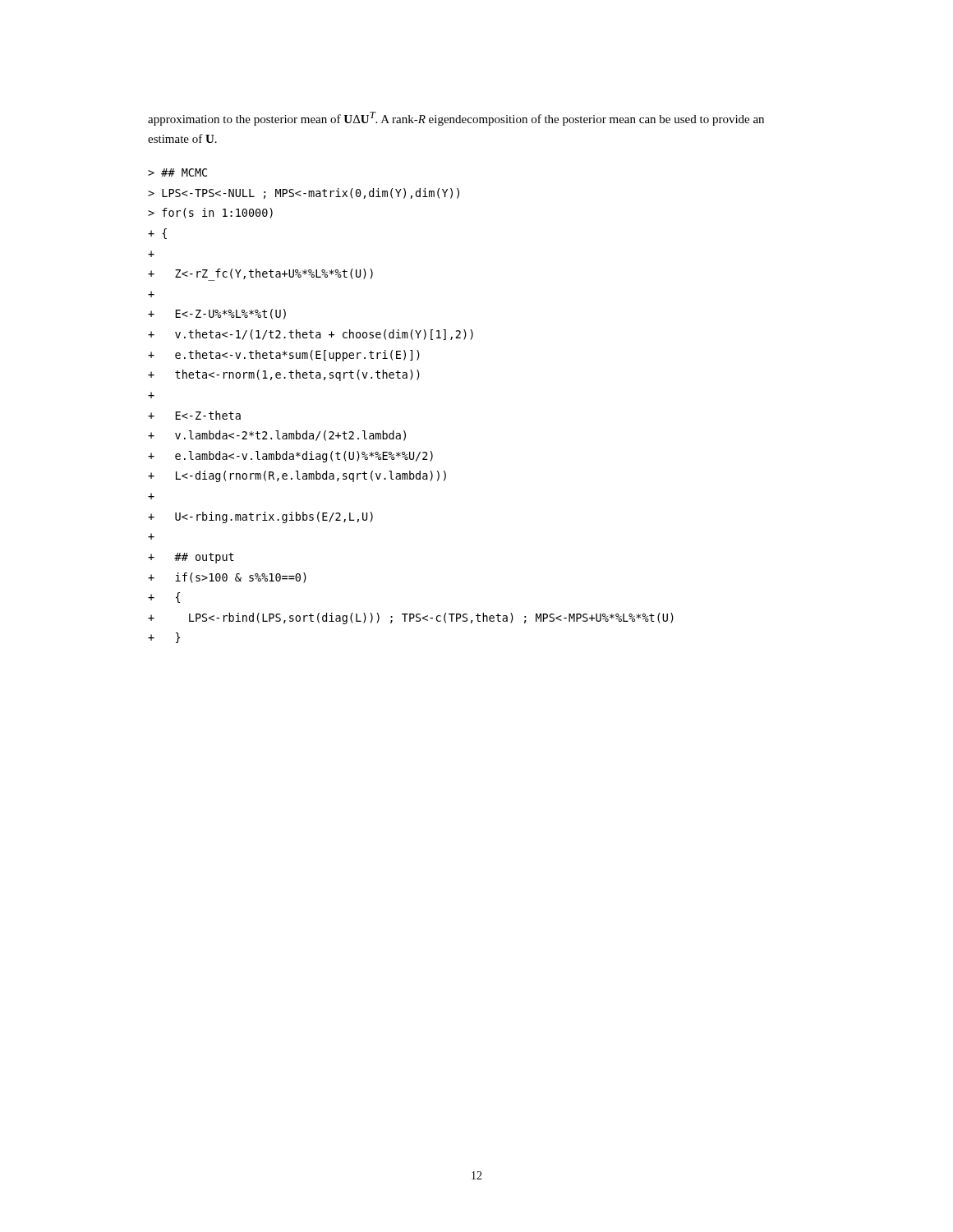Click on the passage starting "approximation to the posterior mean of UΔUT. A"
Viewport: 953px width, 1232px height.
coord(456,127)
